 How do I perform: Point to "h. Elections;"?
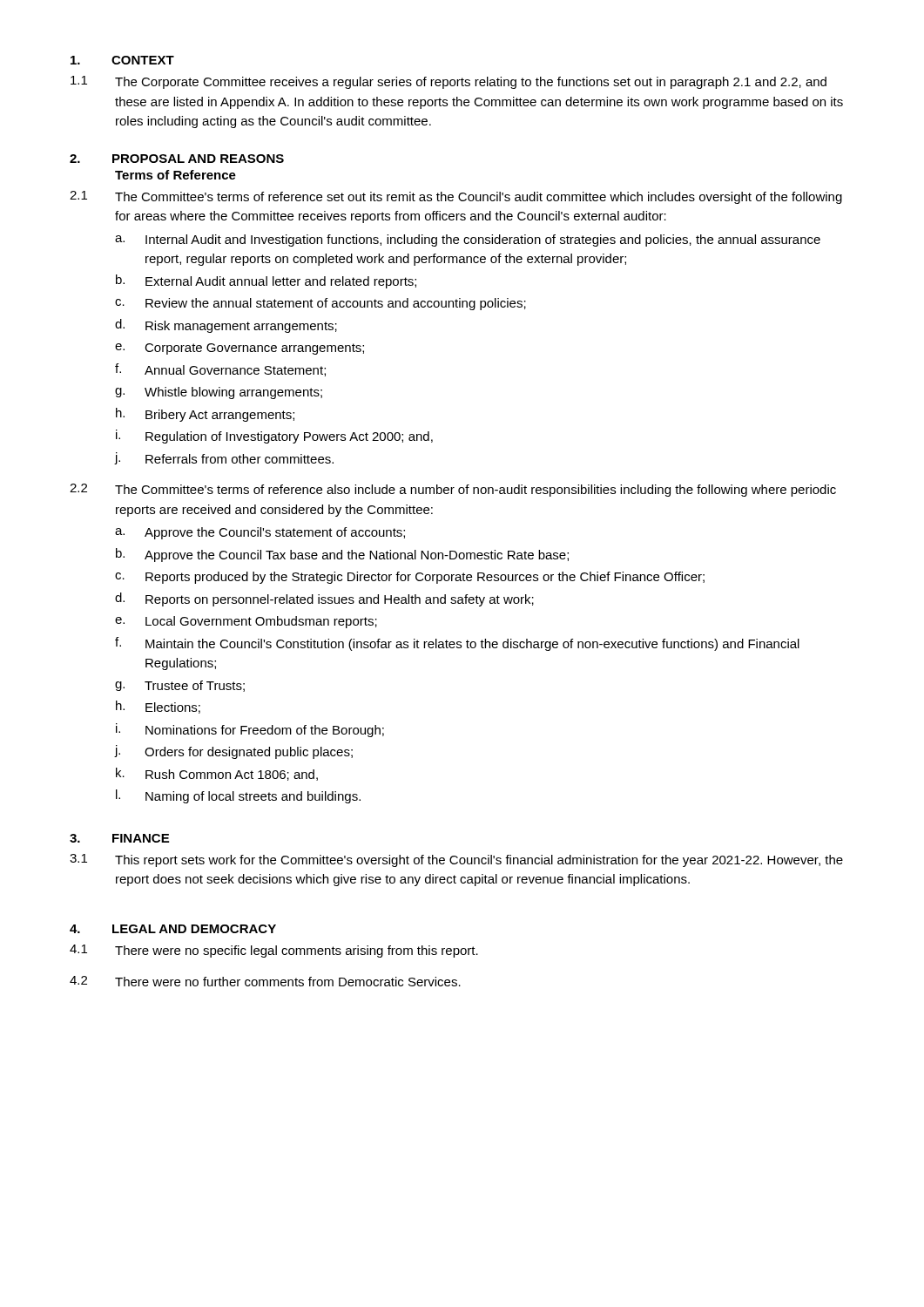point(158,707)
